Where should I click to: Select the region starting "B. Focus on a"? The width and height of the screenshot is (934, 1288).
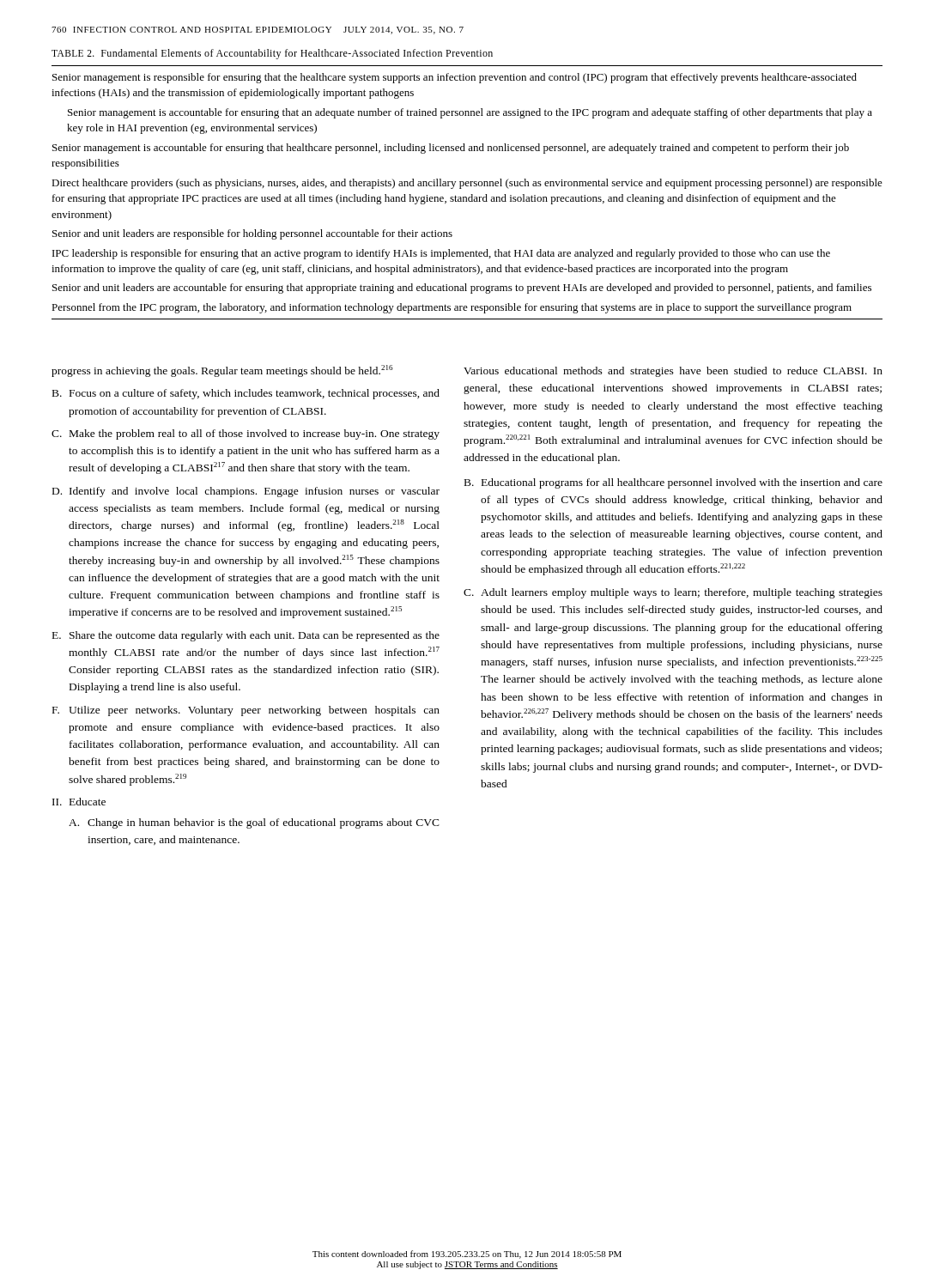(x=246, y=402)
